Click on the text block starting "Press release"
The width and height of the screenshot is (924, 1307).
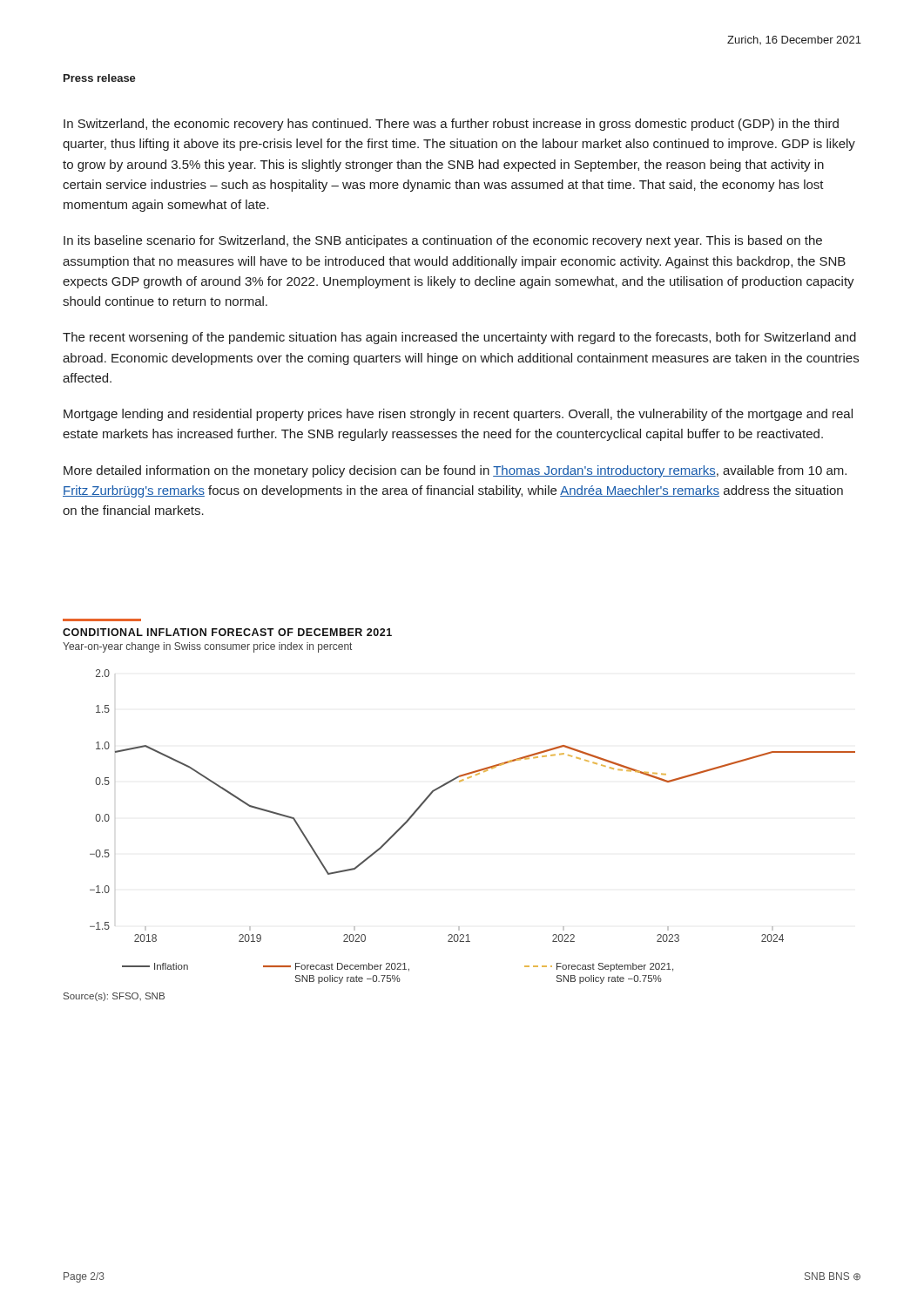click(99, 78)
